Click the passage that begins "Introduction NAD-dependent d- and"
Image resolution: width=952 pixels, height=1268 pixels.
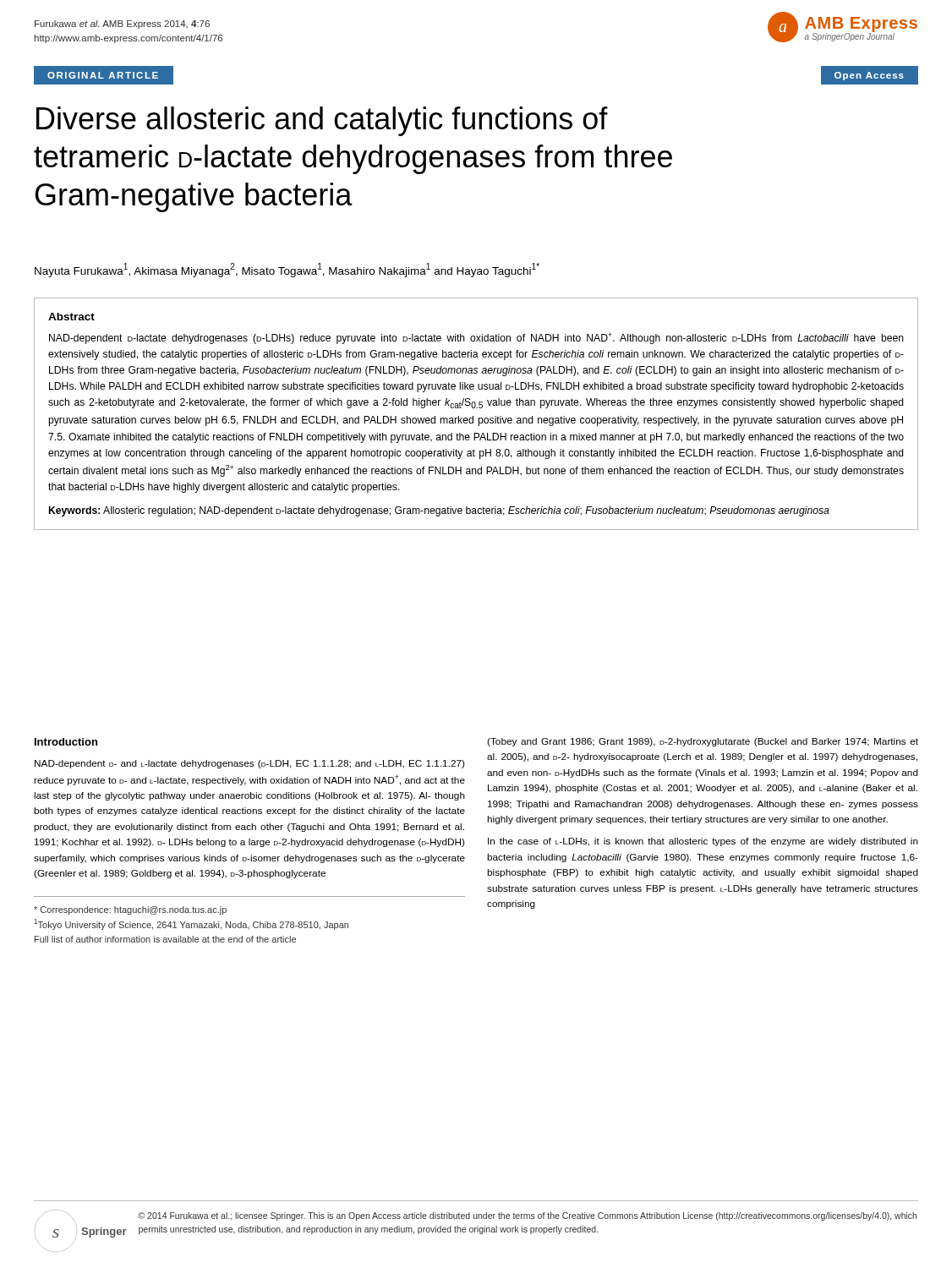(249, 840)
